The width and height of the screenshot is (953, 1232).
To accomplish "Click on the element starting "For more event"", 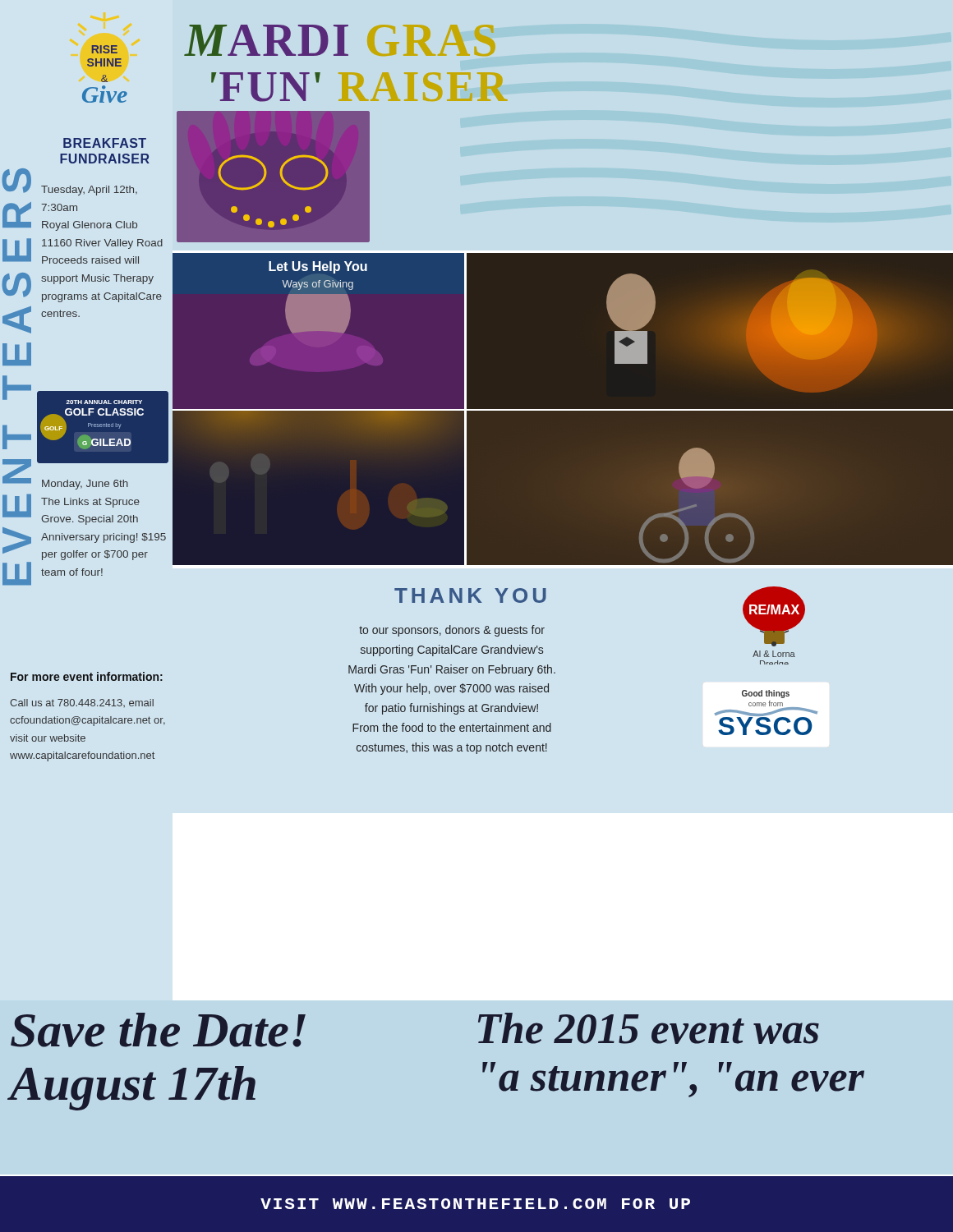I will tap(87, 677).
